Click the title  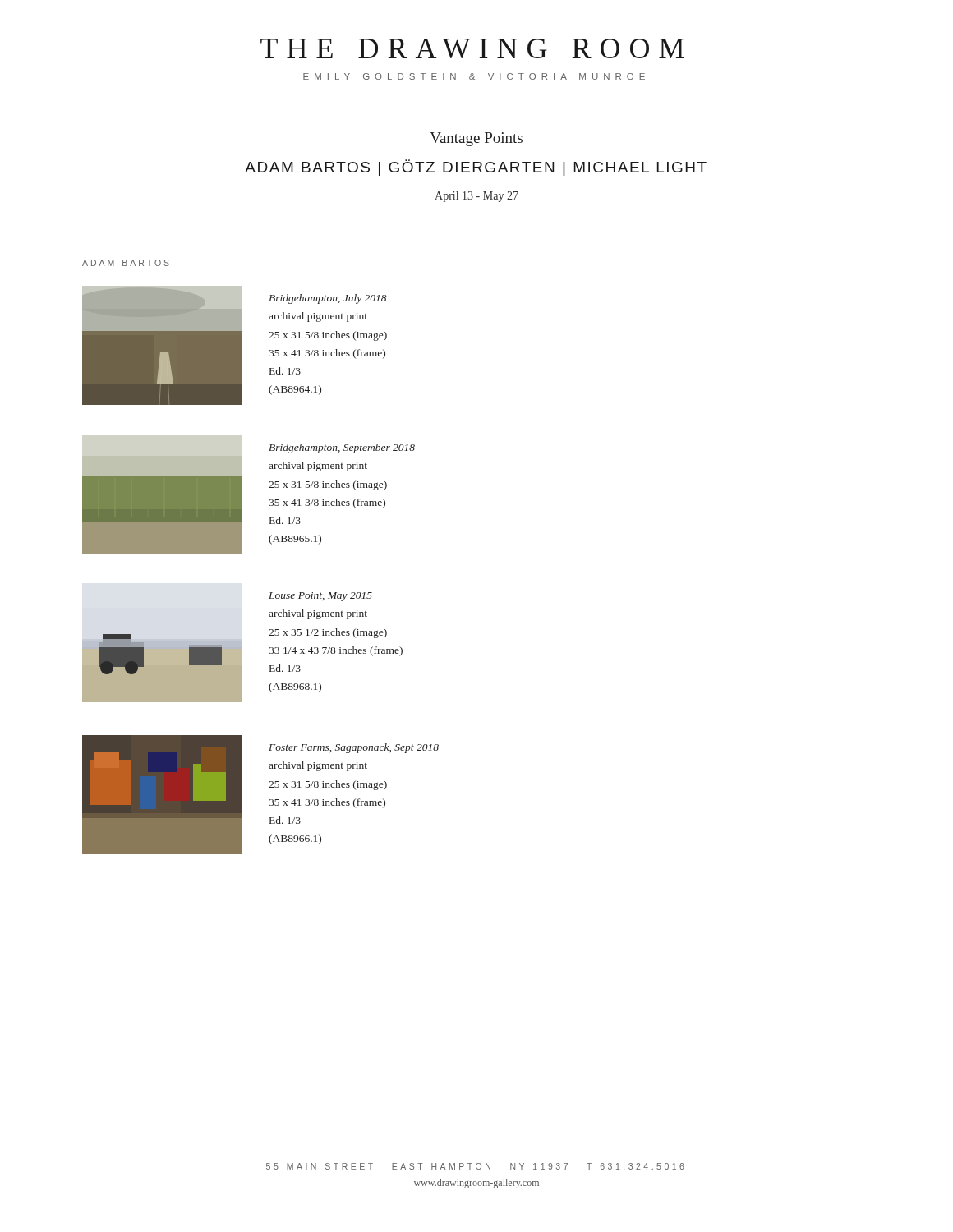[476, 138]
